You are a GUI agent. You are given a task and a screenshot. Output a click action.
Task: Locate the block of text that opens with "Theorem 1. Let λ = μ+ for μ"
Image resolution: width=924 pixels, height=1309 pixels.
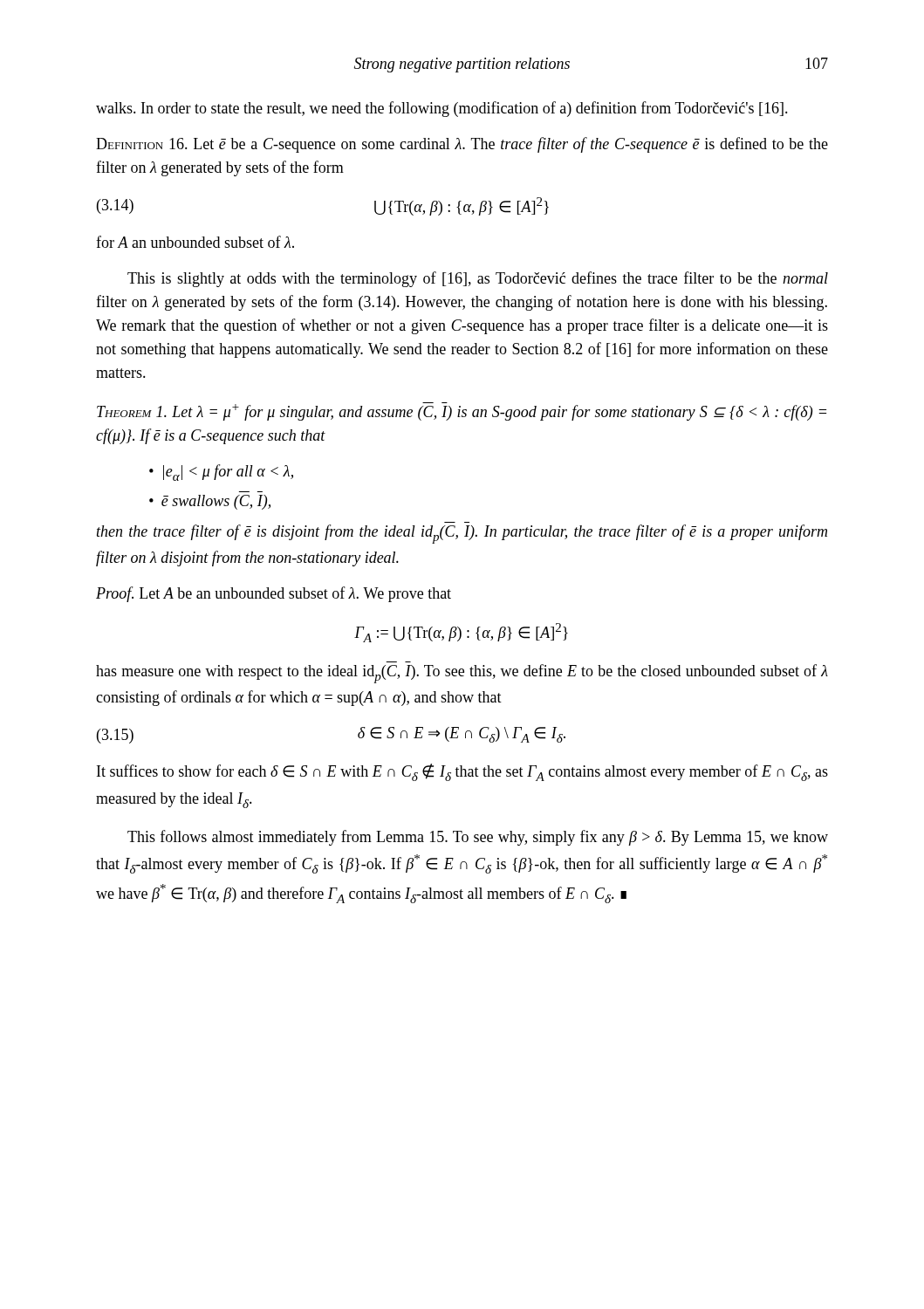click(462, 422)
